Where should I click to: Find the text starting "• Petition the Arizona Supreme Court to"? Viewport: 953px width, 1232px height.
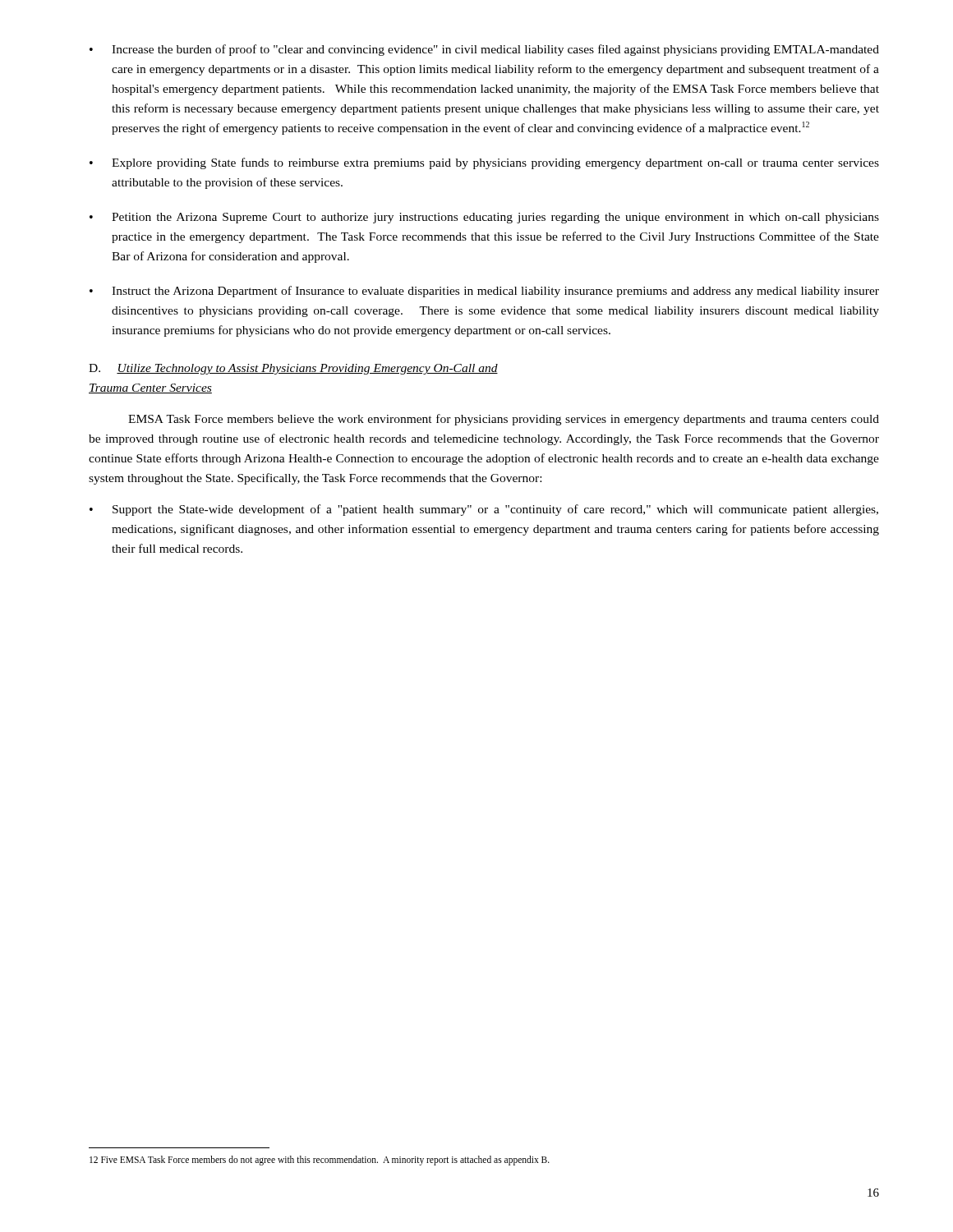(484, 237)
